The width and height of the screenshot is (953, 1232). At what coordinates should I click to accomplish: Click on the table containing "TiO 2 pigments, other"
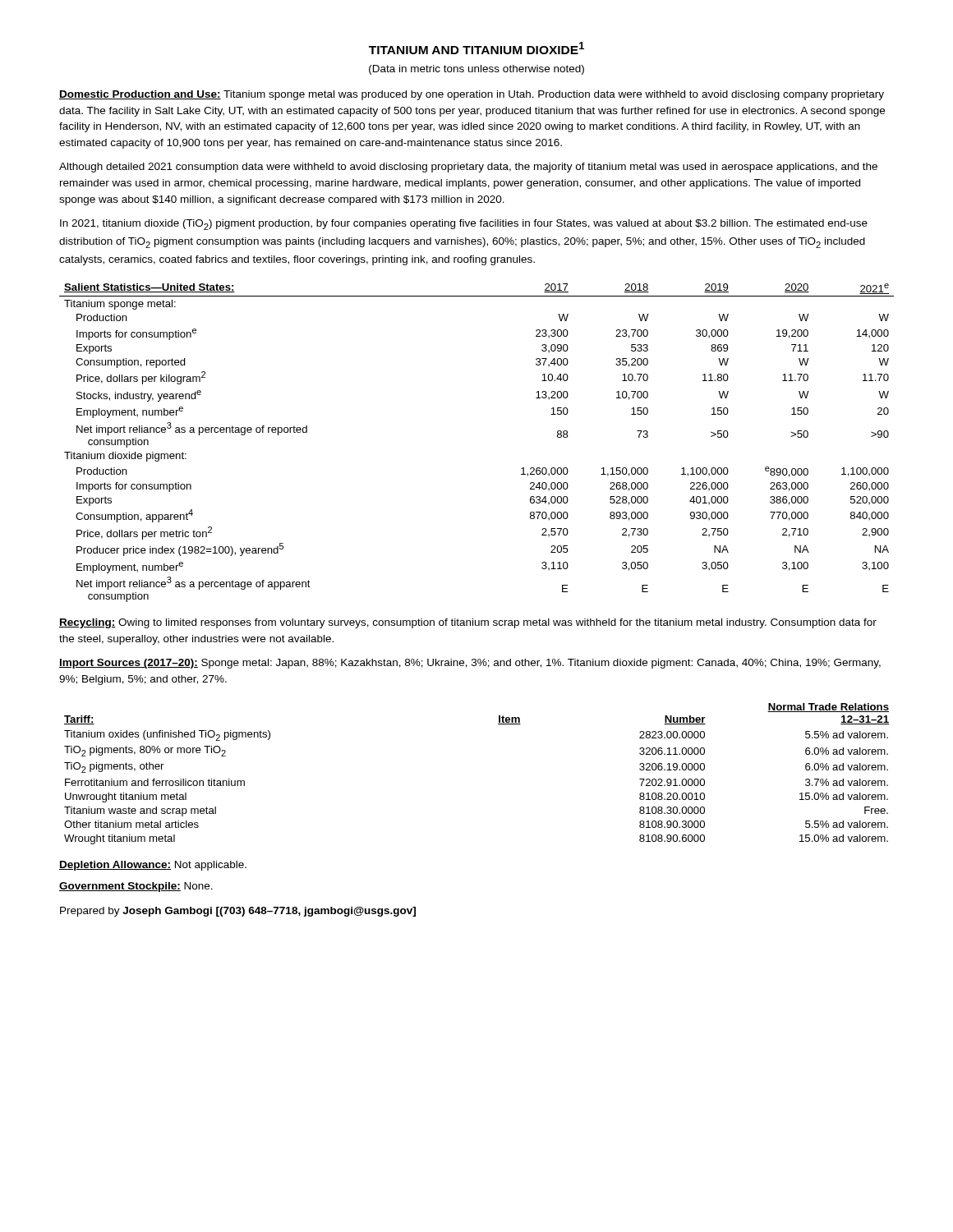pos(476,772)
